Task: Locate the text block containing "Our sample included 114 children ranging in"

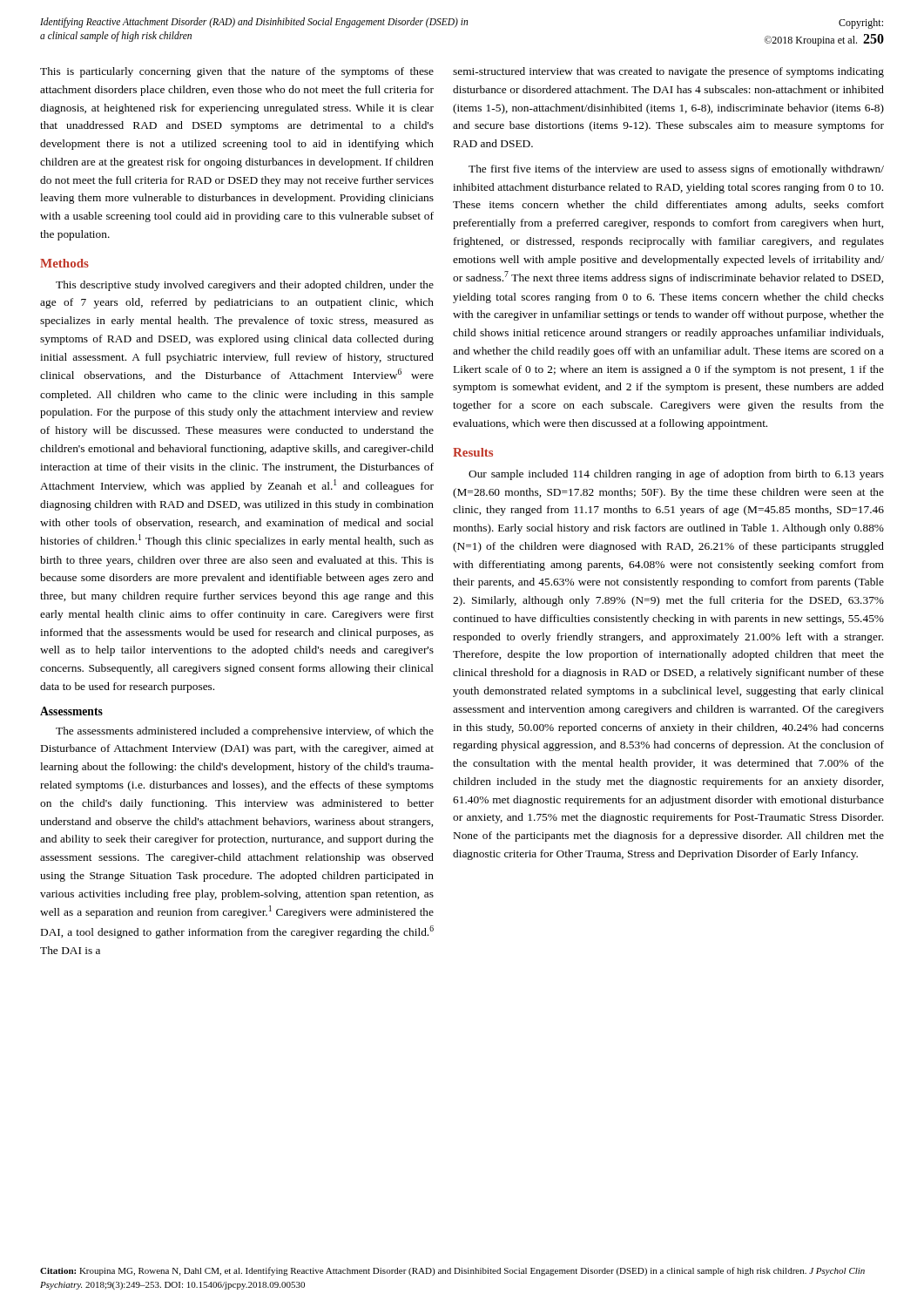Action: point(668,664)
